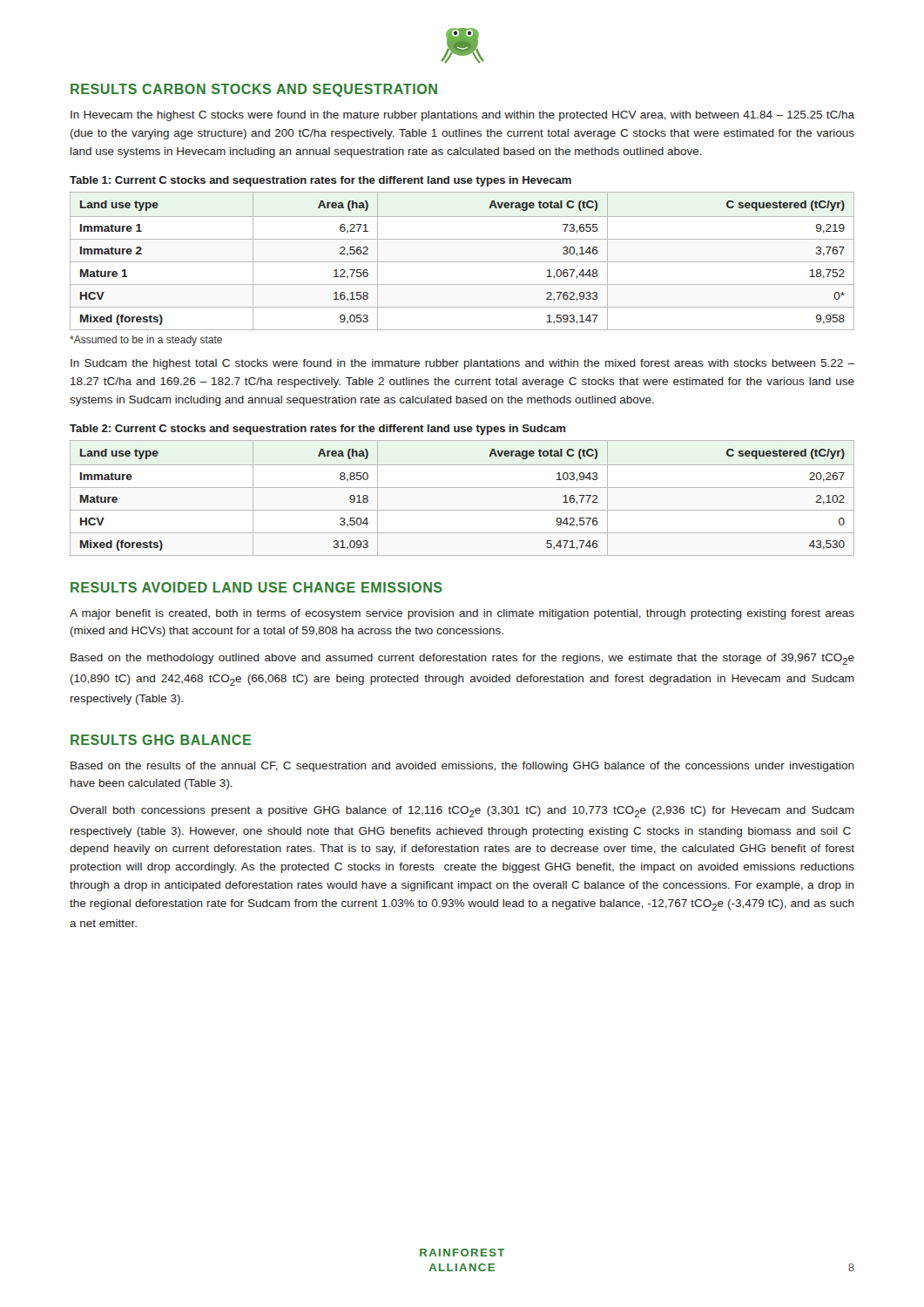Find the block on this page that starts "Based on the methodology outlined above and"
The height and width of the screenshot is (1307, 924).
[x=462, y=678]
